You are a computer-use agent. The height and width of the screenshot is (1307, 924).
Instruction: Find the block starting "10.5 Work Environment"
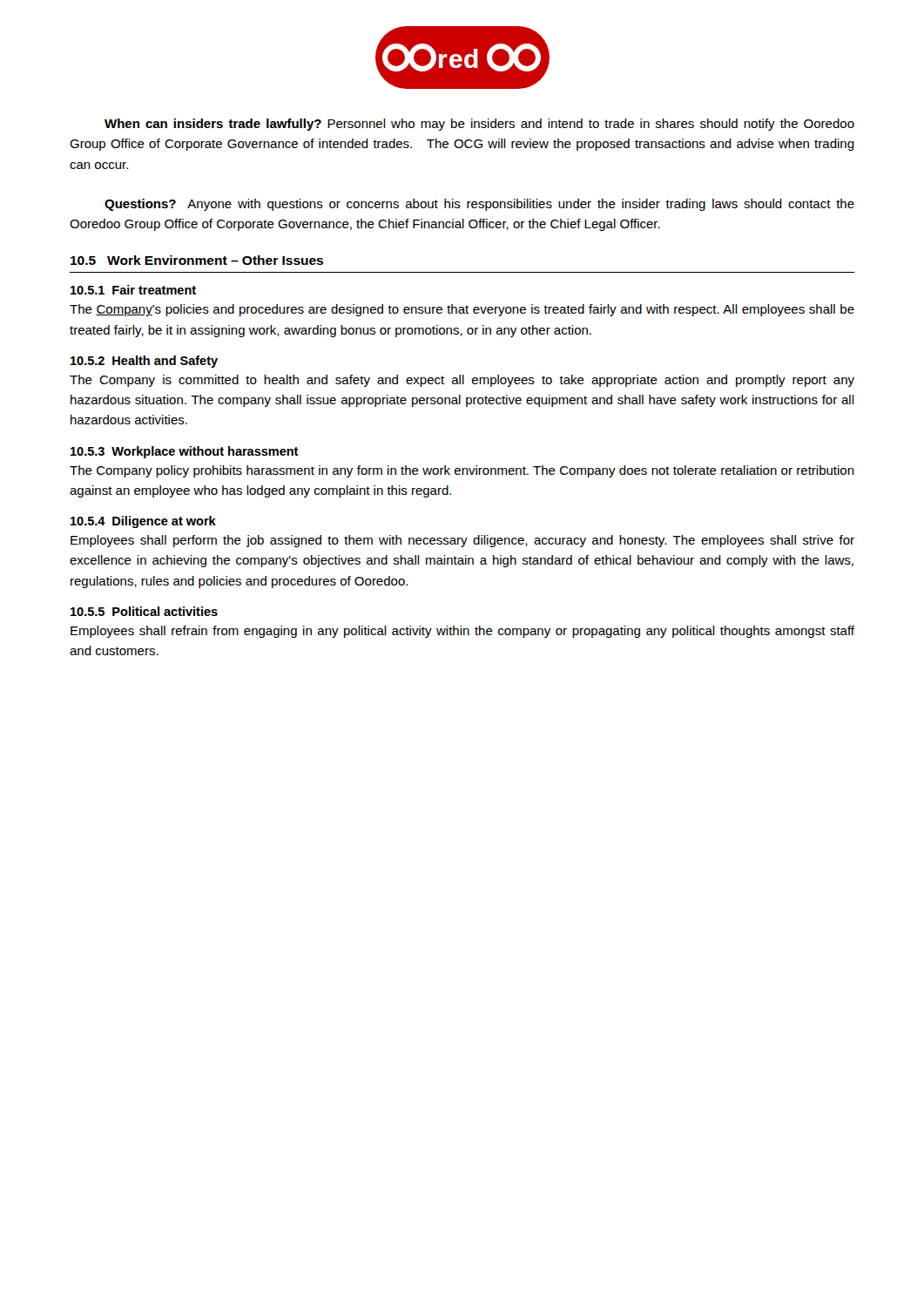point(197,260)
